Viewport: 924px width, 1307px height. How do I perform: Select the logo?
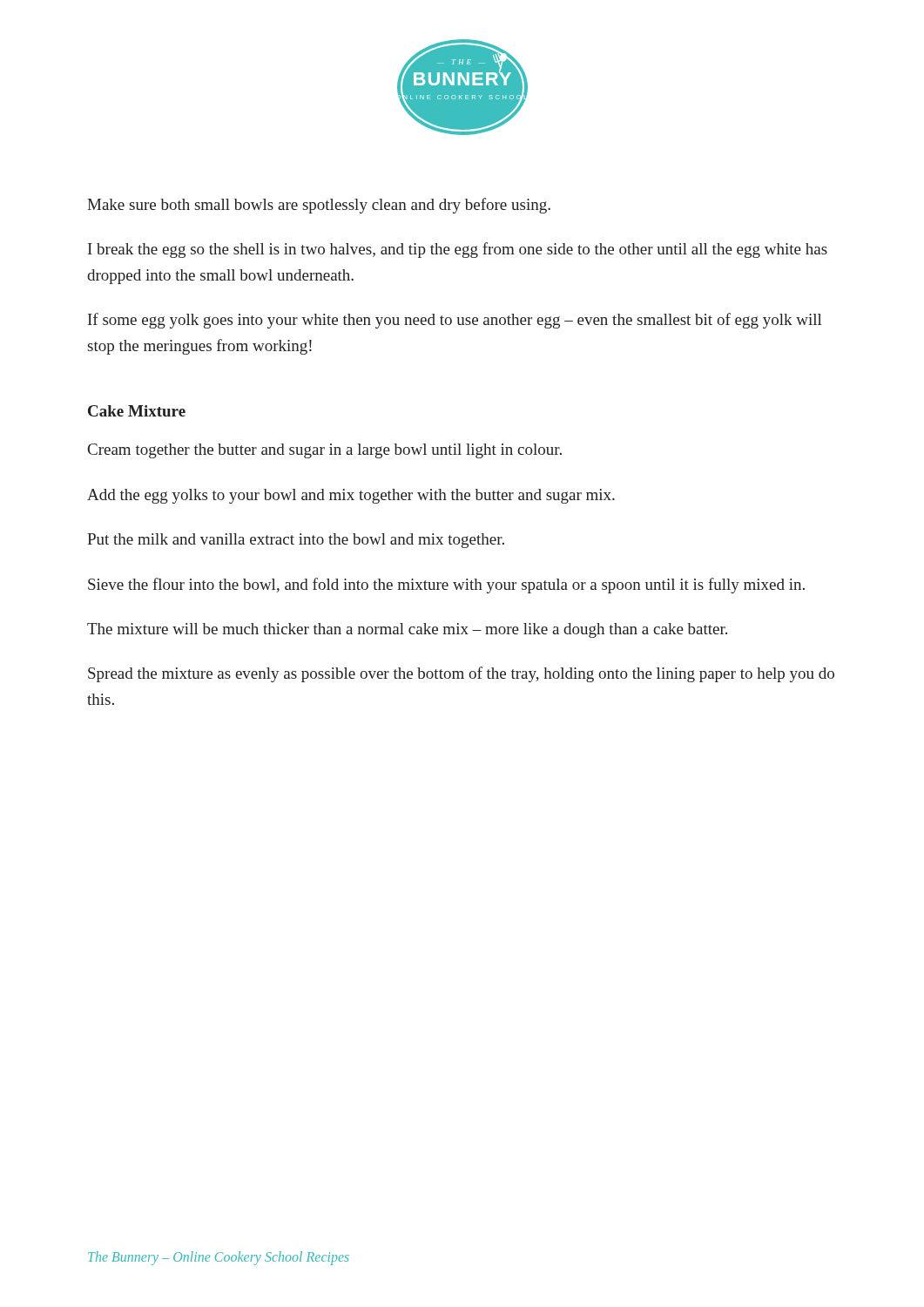pos(462,87)
